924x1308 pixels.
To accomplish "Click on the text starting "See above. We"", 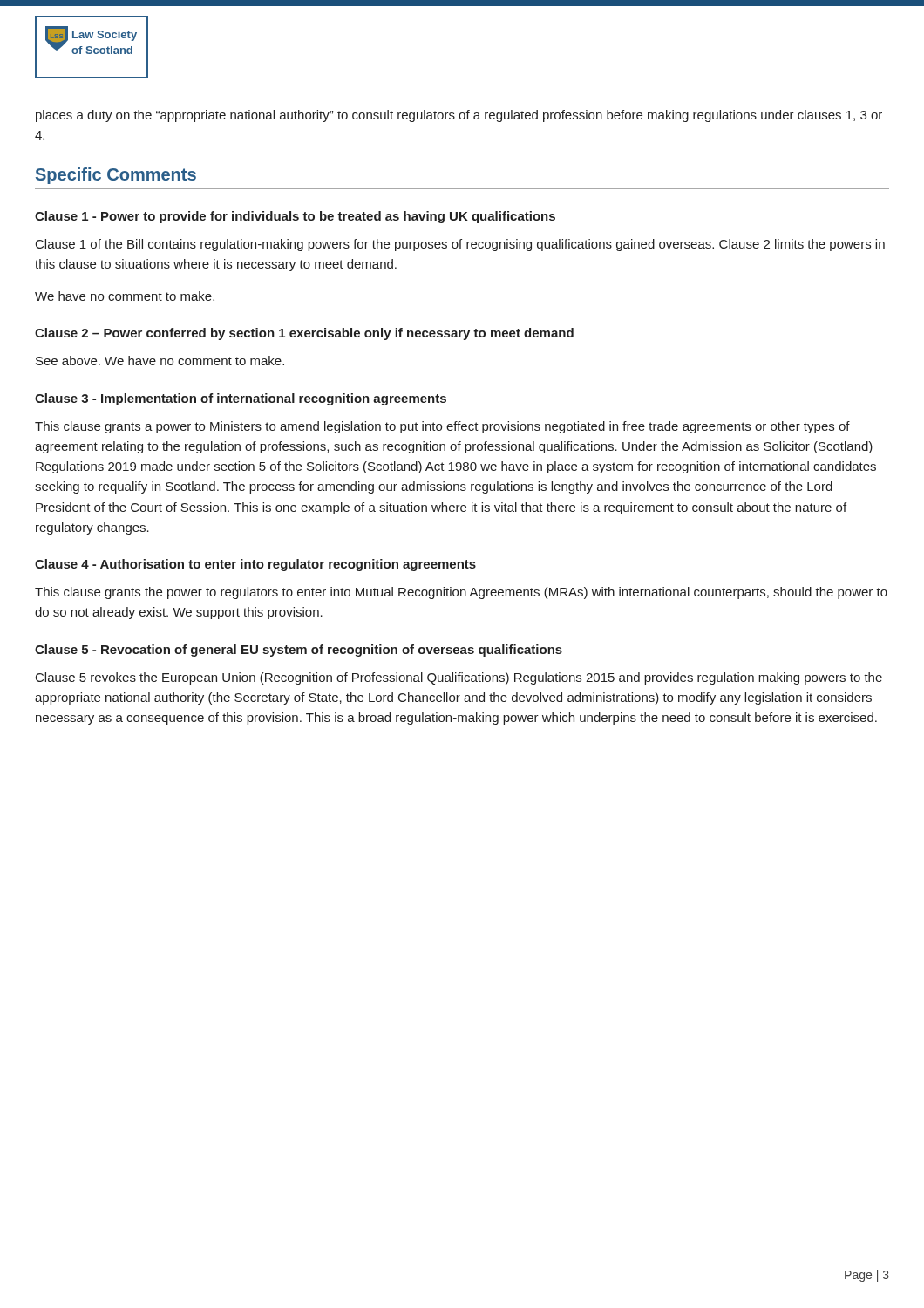I will (x=160, y=361).
